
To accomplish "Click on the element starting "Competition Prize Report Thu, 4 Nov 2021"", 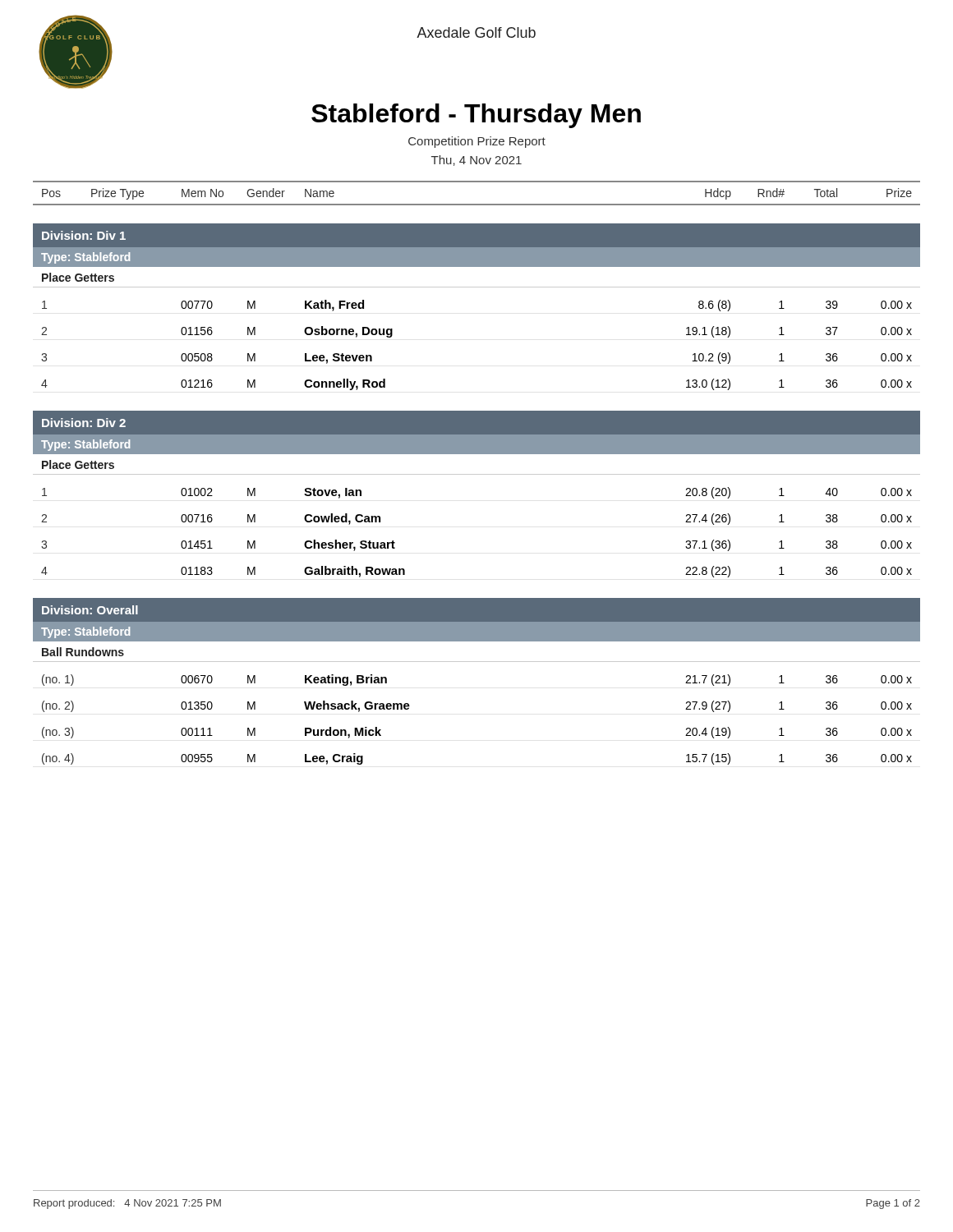I will coord(476,150).
